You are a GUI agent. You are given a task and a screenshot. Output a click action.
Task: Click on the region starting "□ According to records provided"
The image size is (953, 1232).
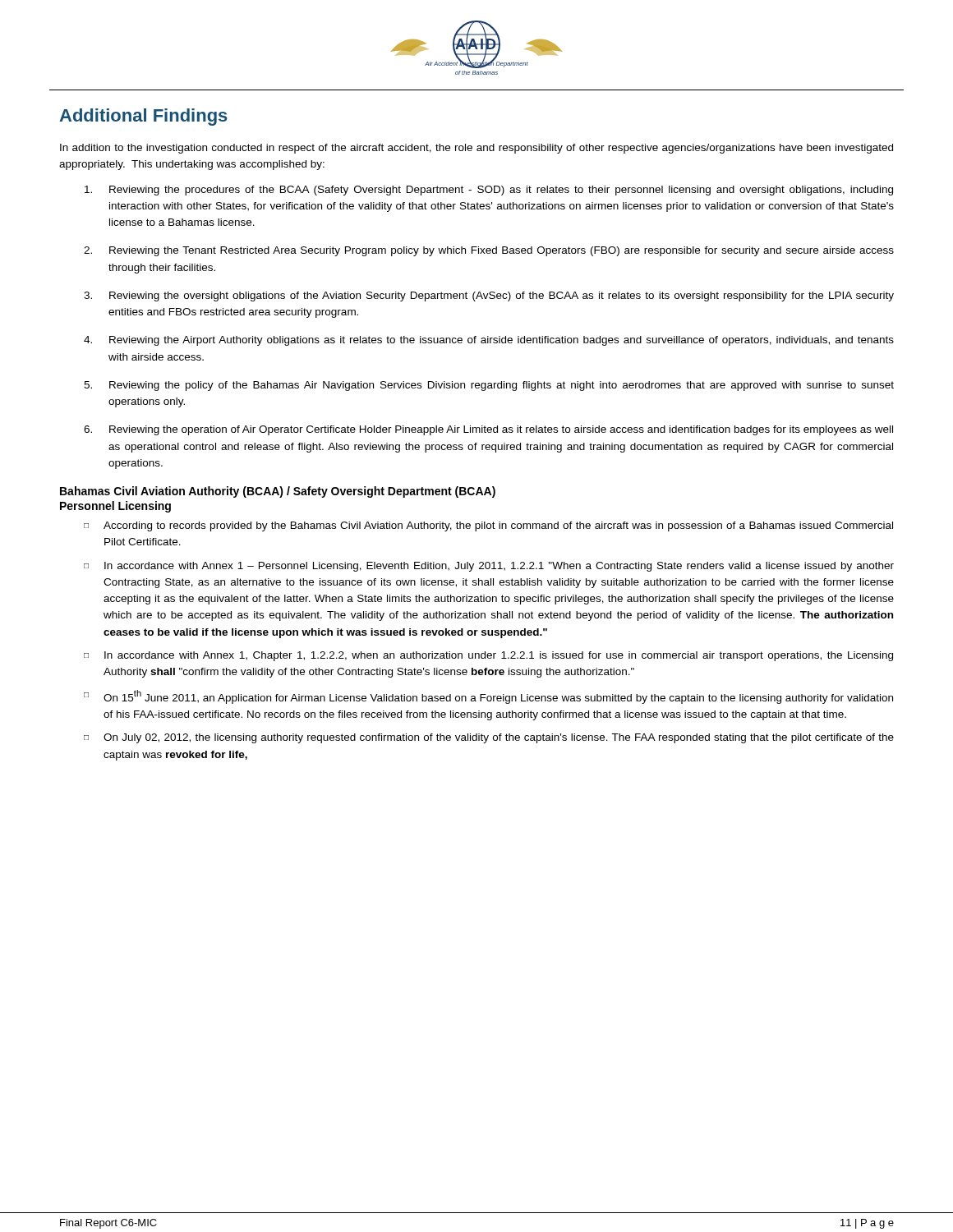489,534
